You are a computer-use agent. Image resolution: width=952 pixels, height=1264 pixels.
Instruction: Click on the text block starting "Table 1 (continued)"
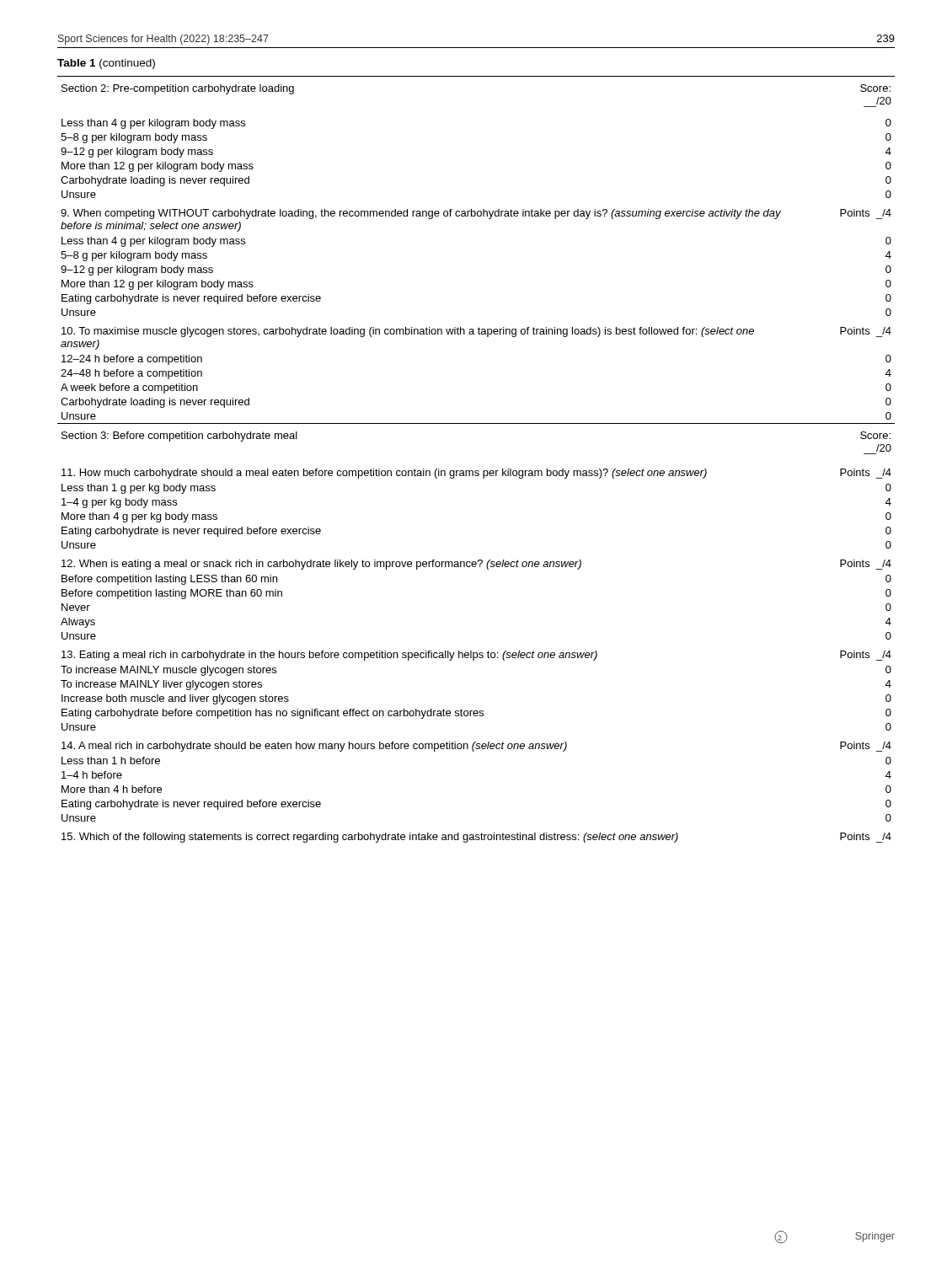tap(107, 63)
